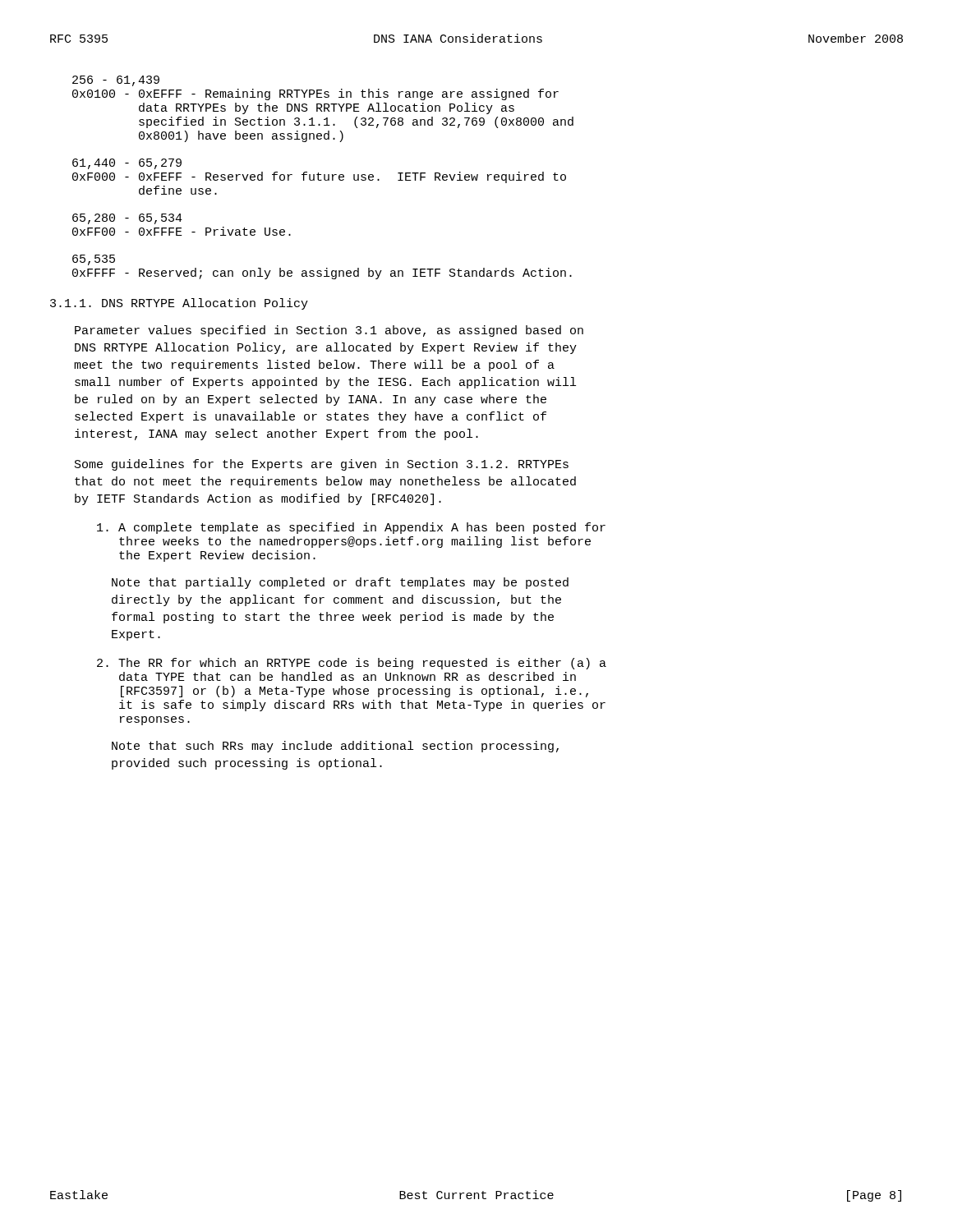Screen dimensions: 1232x953
Task: Where is the passage that starts "Note that partially completed"?
Action: (340, 609)
